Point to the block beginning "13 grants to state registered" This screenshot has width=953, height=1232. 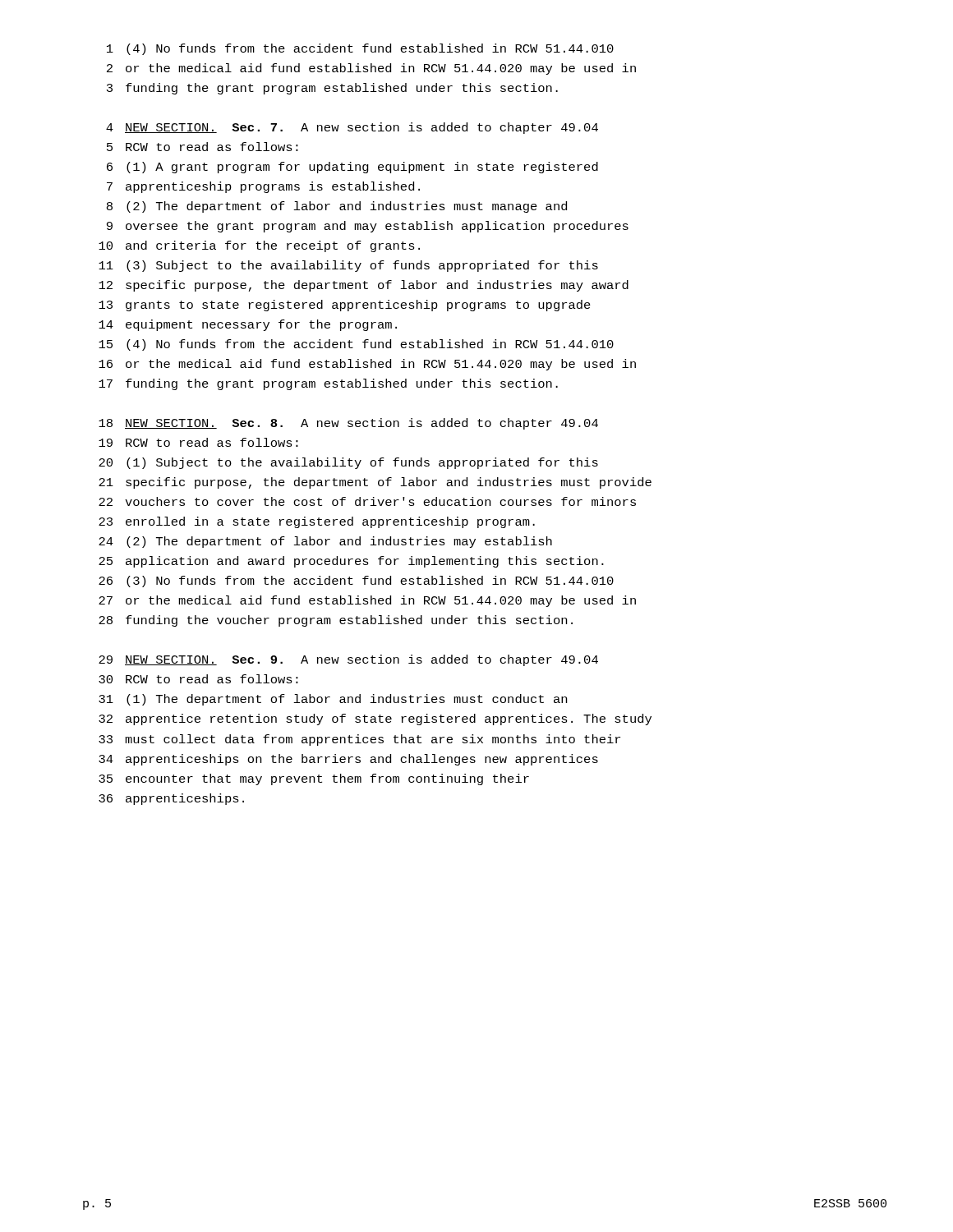coord(485,306)
